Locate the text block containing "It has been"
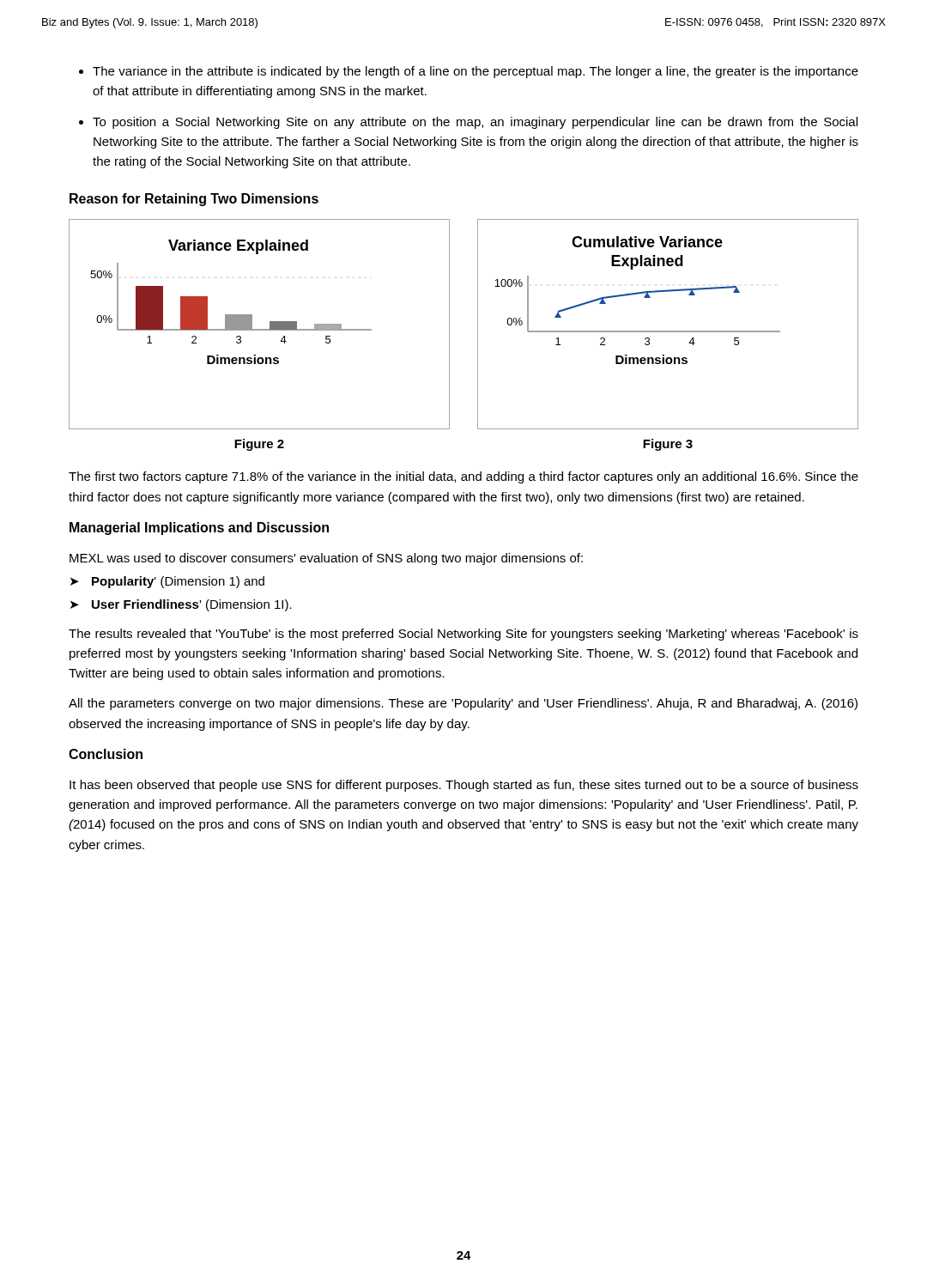Image resolution: width=927 pixels, height=1288 pixels. tap(464, 814)
